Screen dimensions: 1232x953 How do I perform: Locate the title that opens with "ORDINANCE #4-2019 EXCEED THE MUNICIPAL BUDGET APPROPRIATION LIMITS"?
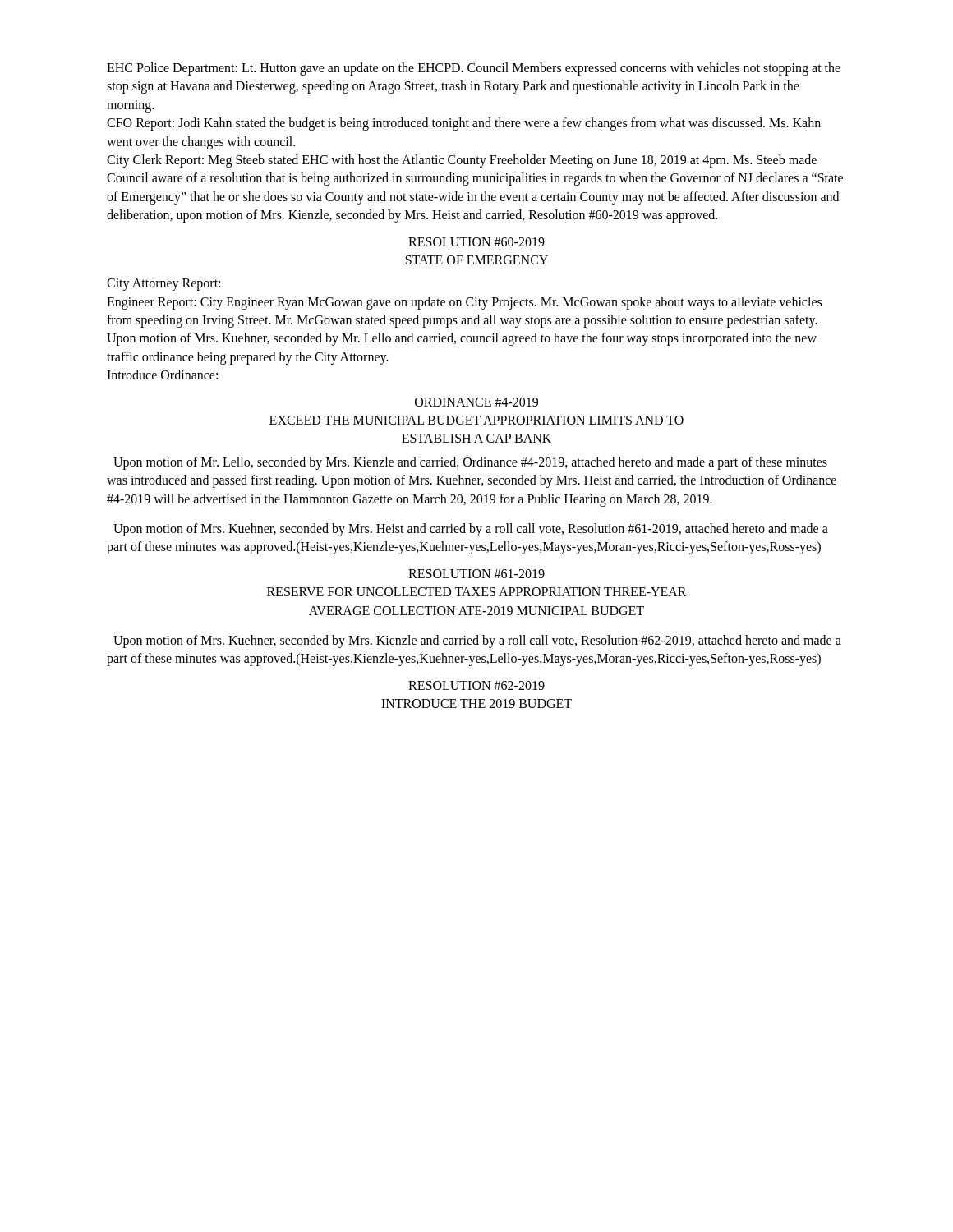click(476, 421)
